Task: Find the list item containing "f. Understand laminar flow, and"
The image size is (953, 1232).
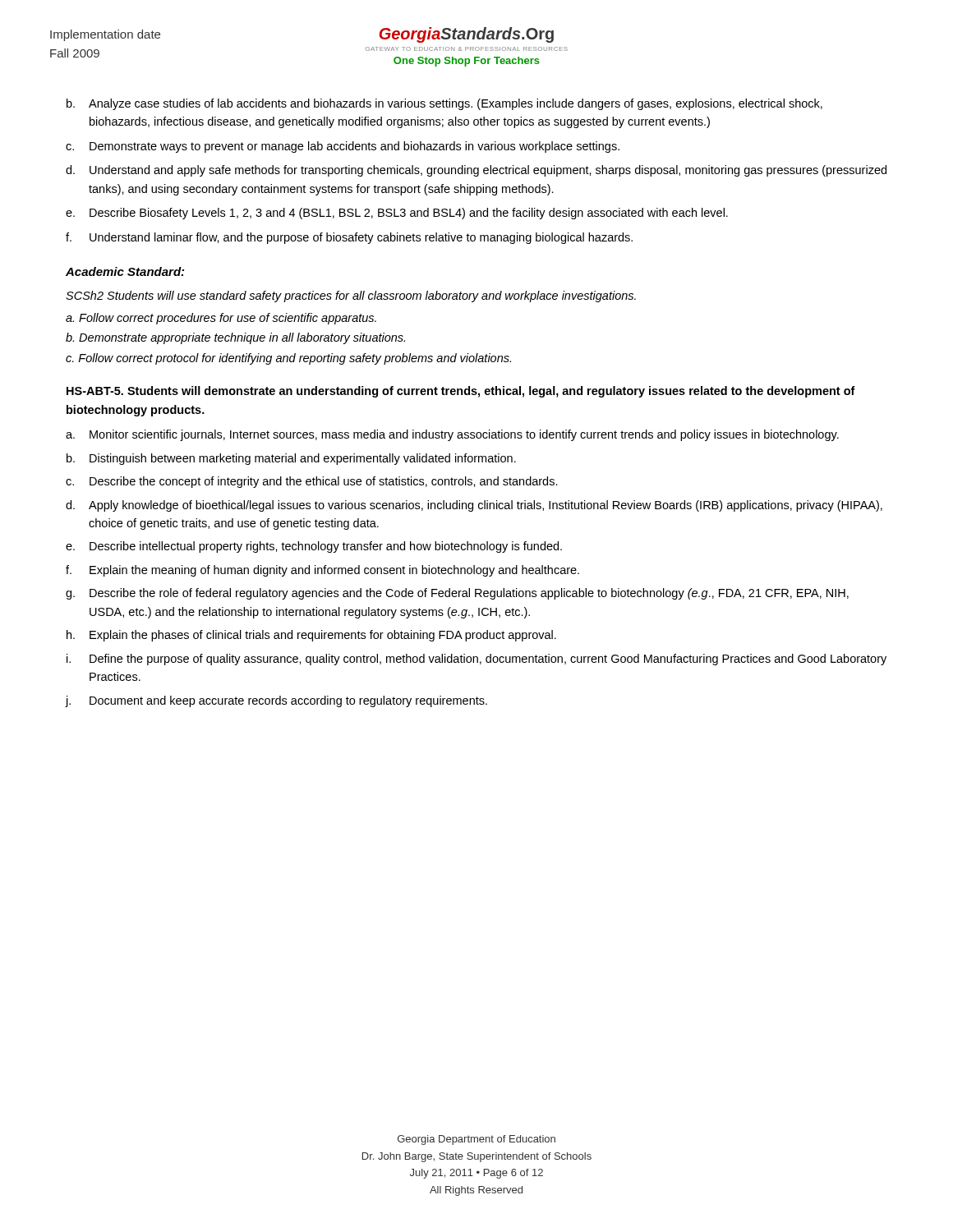Action: click(x=476, y=237)
